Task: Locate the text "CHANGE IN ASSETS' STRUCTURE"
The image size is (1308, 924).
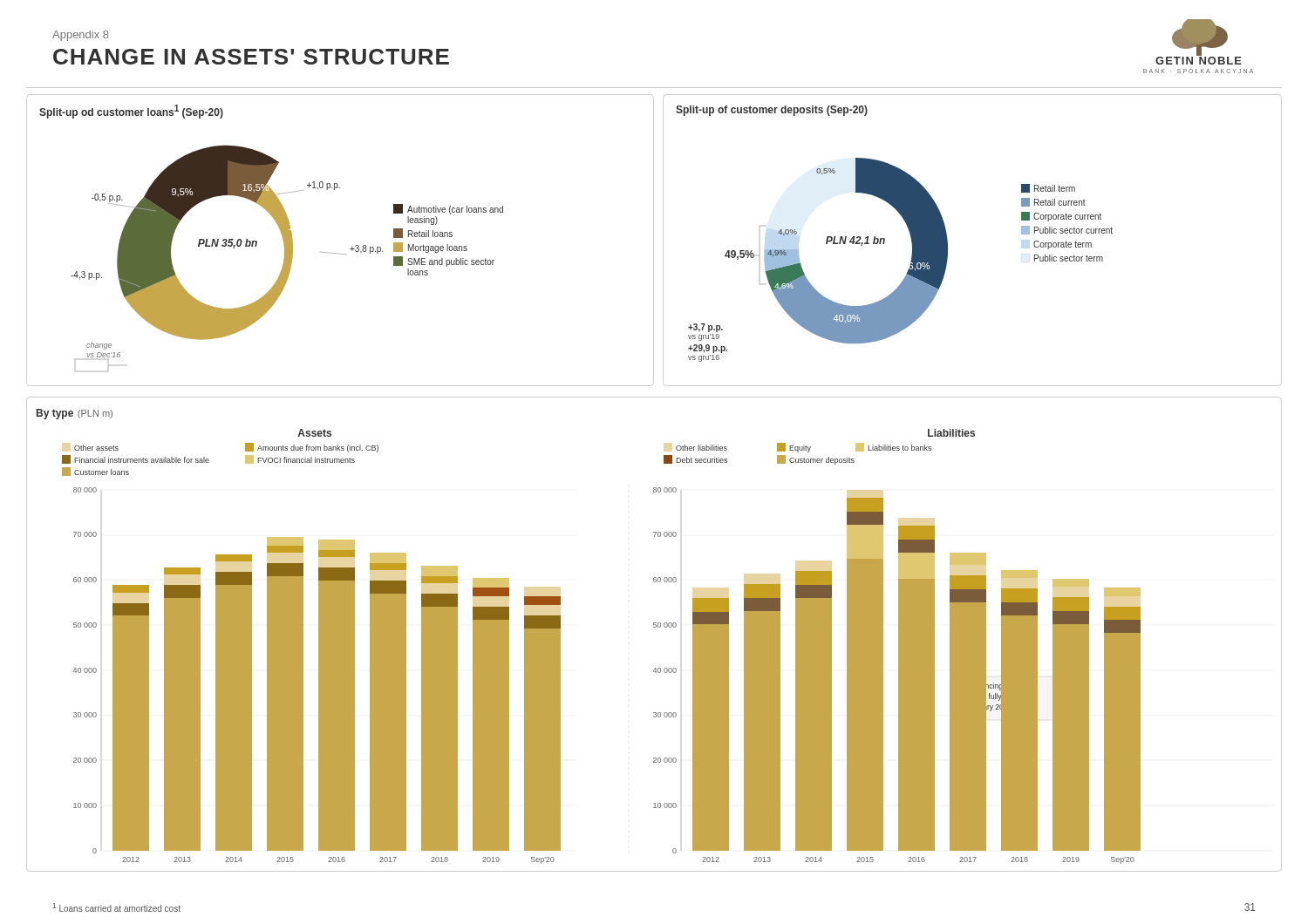Action: click(x=252, y=57)
